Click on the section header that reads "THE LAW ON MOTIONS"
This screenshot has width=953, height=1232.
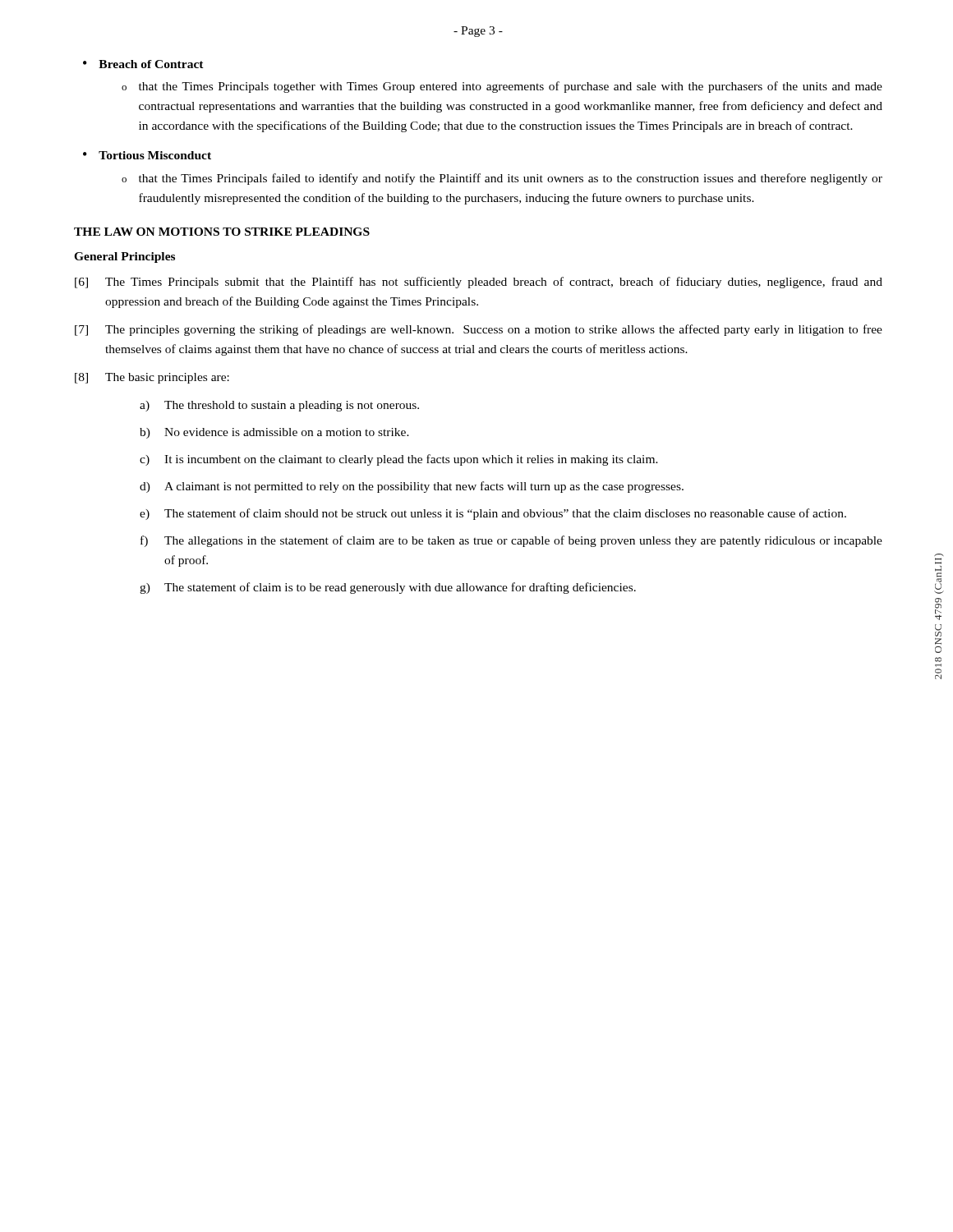click(x=222, y=231)
